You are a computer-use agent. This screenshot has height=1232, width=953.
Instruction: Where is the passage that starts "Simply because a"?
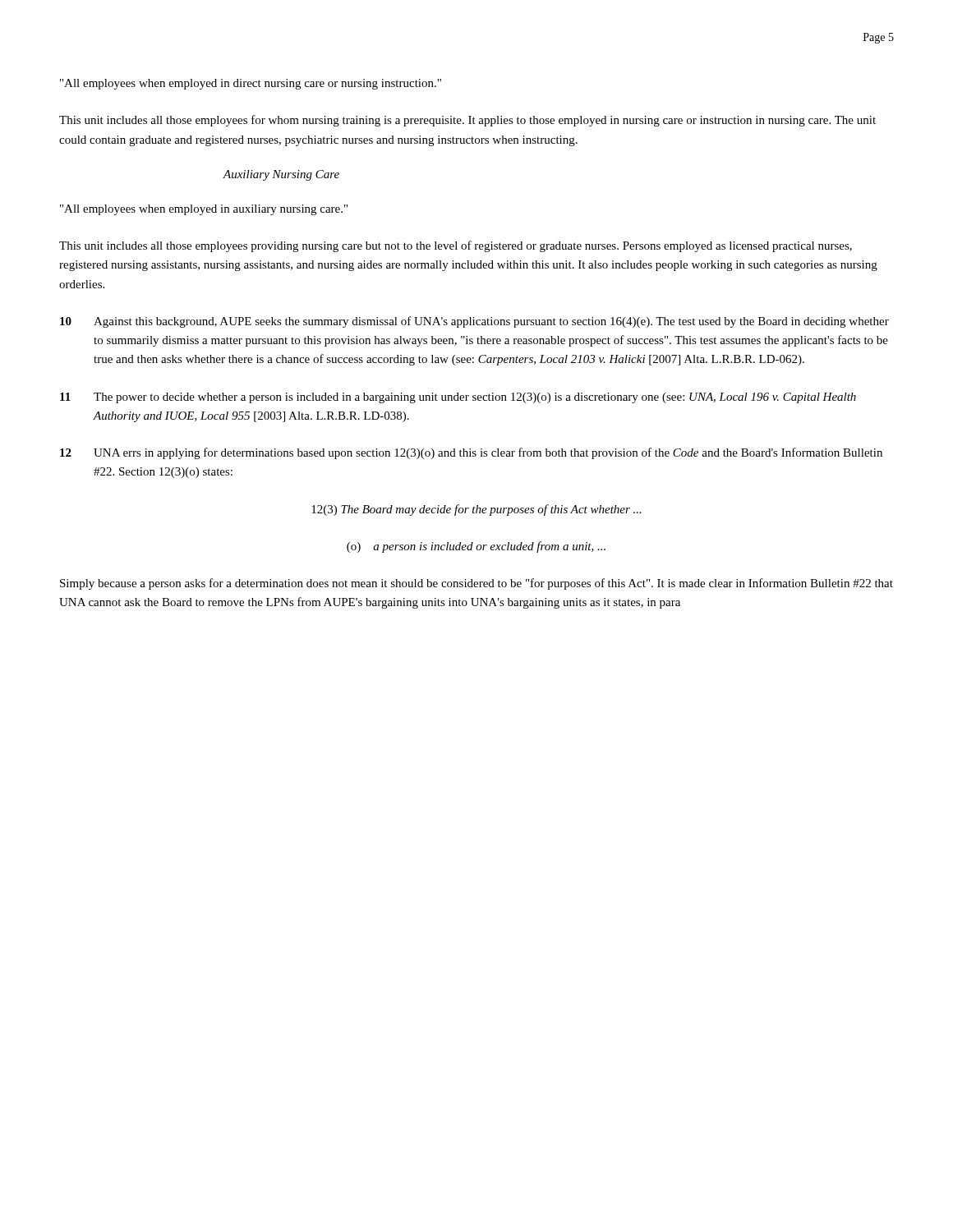point(476,593)
